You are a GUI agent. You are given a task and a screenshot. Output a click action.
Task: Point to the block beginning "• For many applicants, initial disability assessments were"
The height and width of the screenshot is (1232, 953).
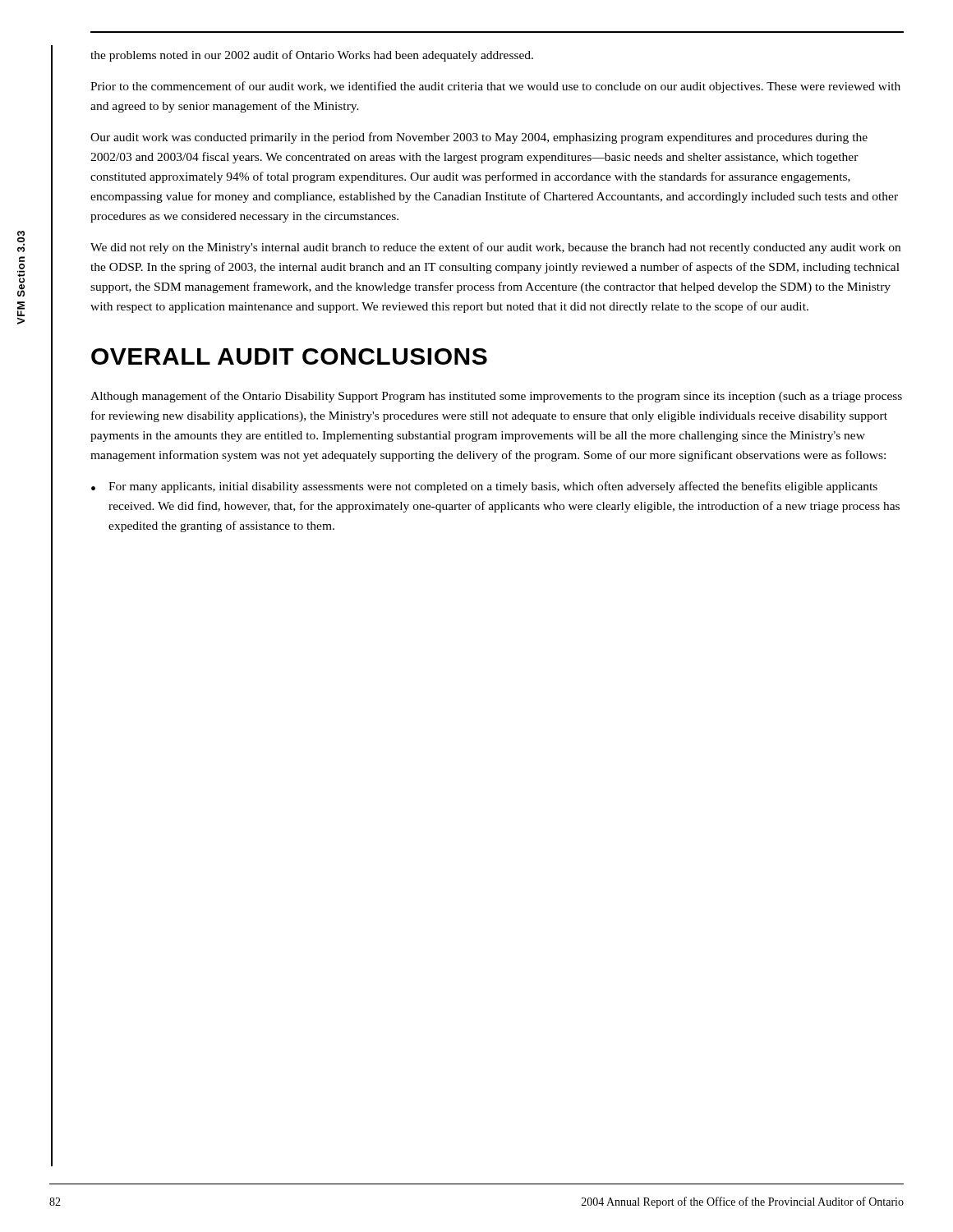point(497,506)
